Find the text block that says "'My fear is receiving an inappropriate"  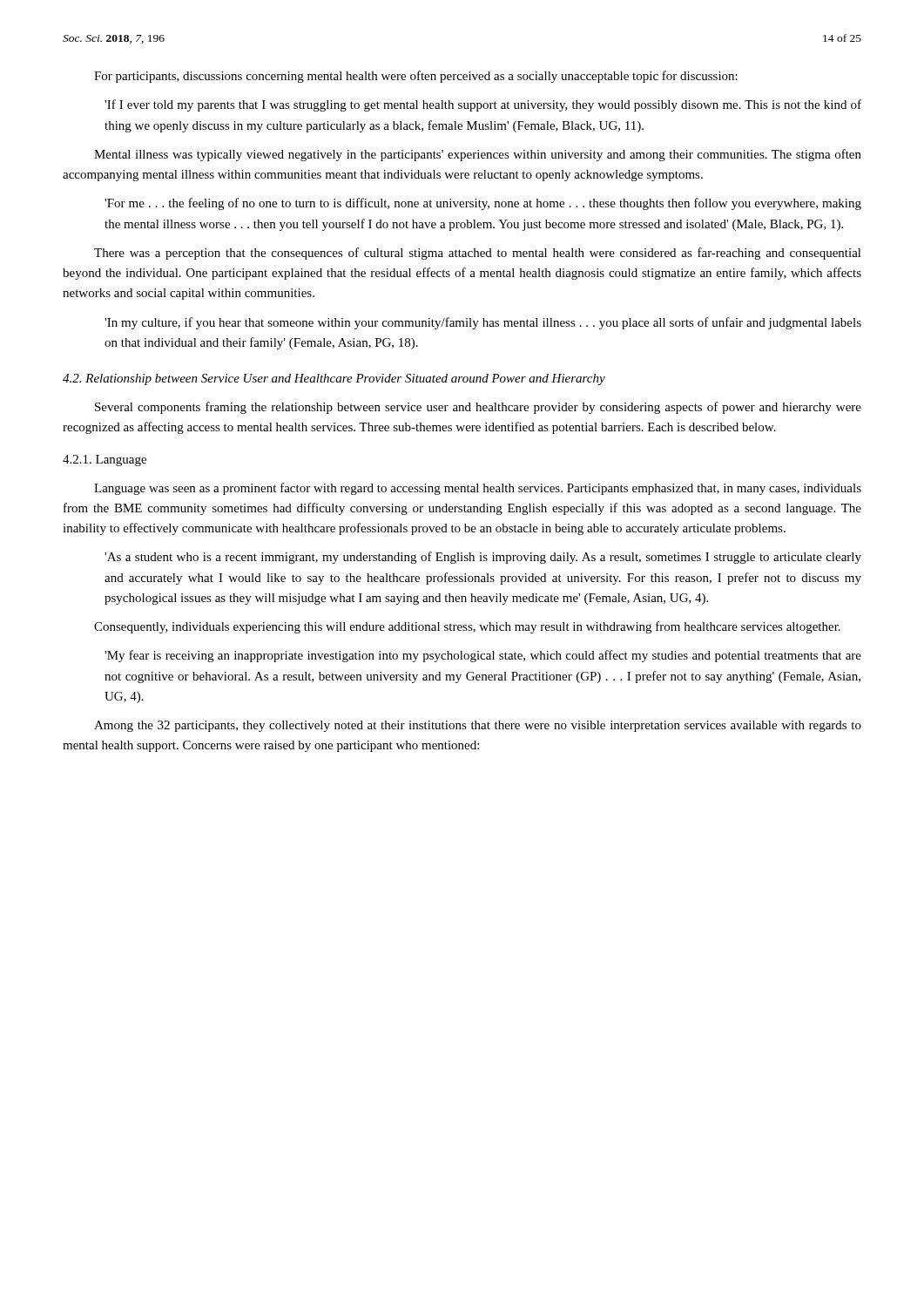(x=483, y=676)
